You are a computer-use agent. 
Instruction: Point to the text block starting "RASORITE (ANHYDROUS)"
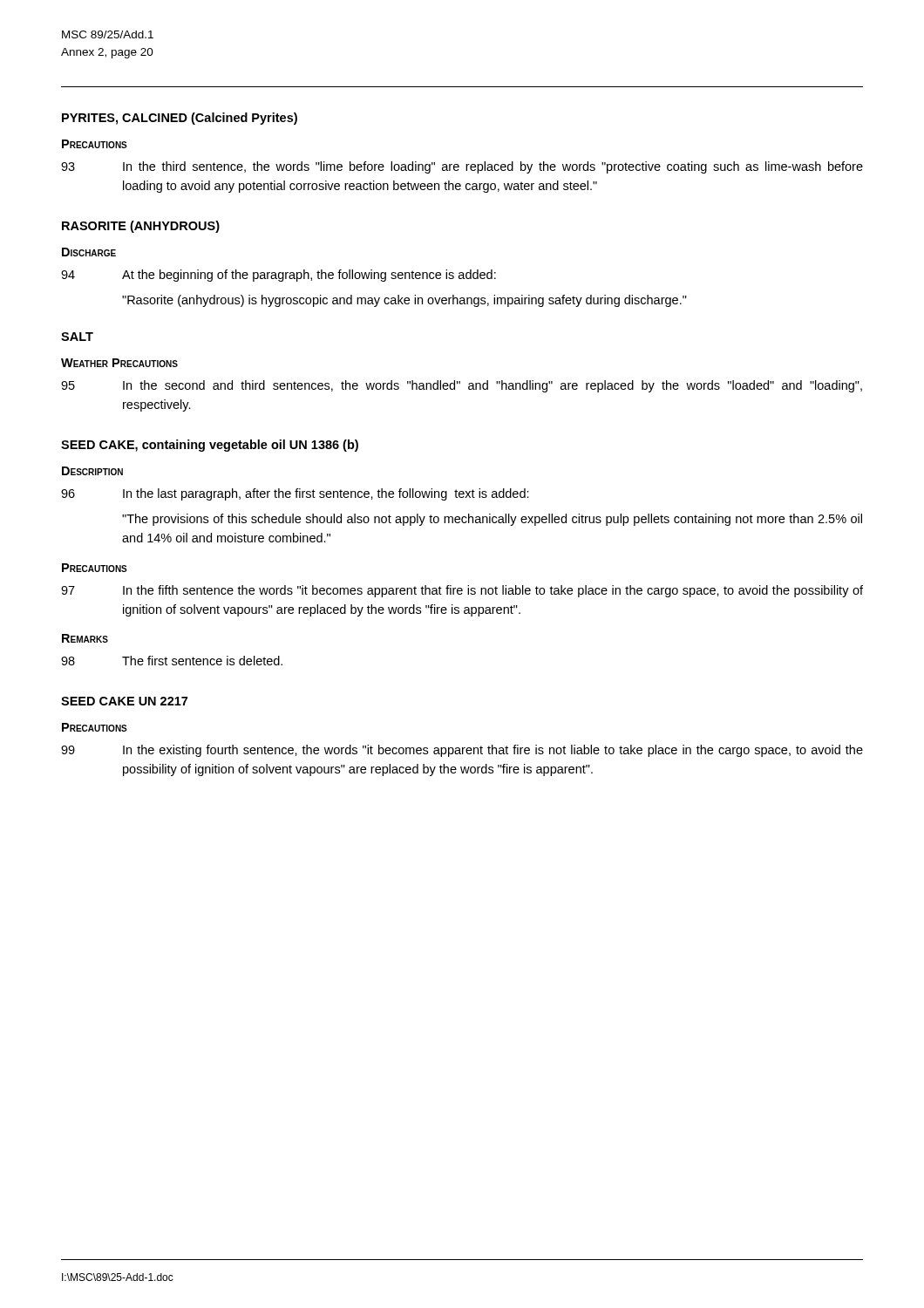pos(140,225)
